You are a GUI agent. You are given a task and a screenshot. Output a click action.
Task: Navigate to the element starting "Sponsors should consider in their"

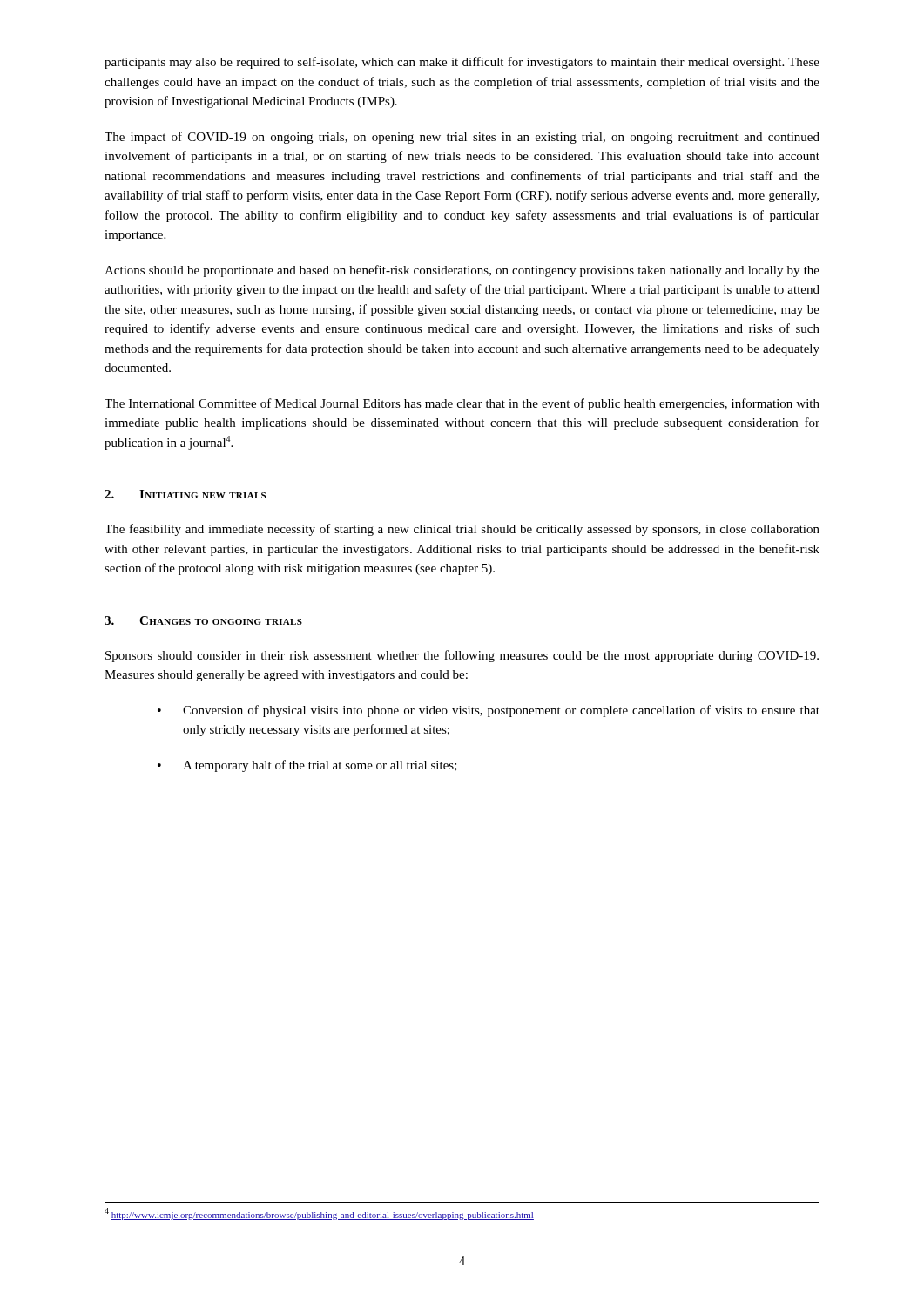[x=462, y=665]
